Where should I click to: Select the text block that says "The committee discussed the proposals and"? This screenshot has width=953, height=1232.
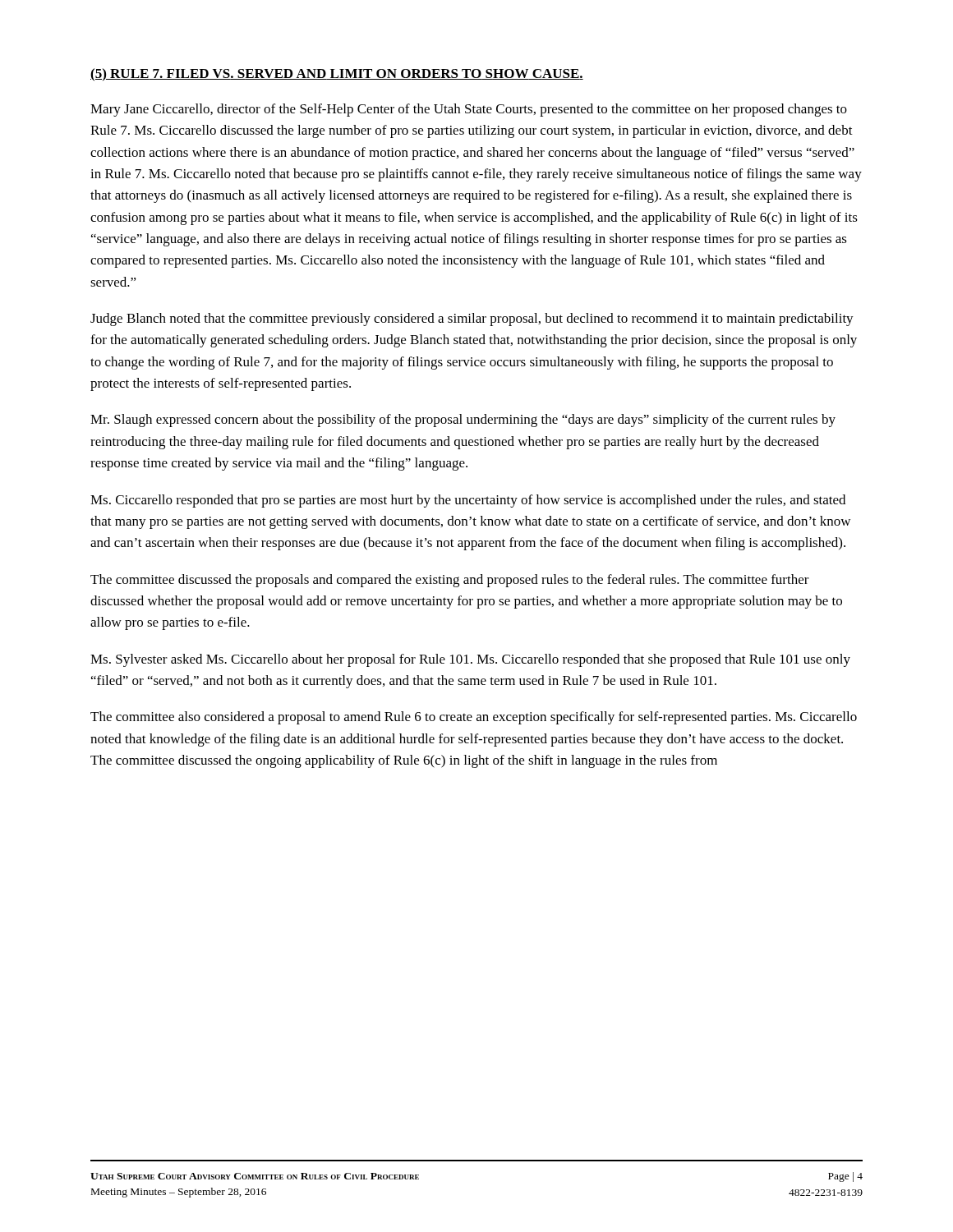[x=467, y=601]
